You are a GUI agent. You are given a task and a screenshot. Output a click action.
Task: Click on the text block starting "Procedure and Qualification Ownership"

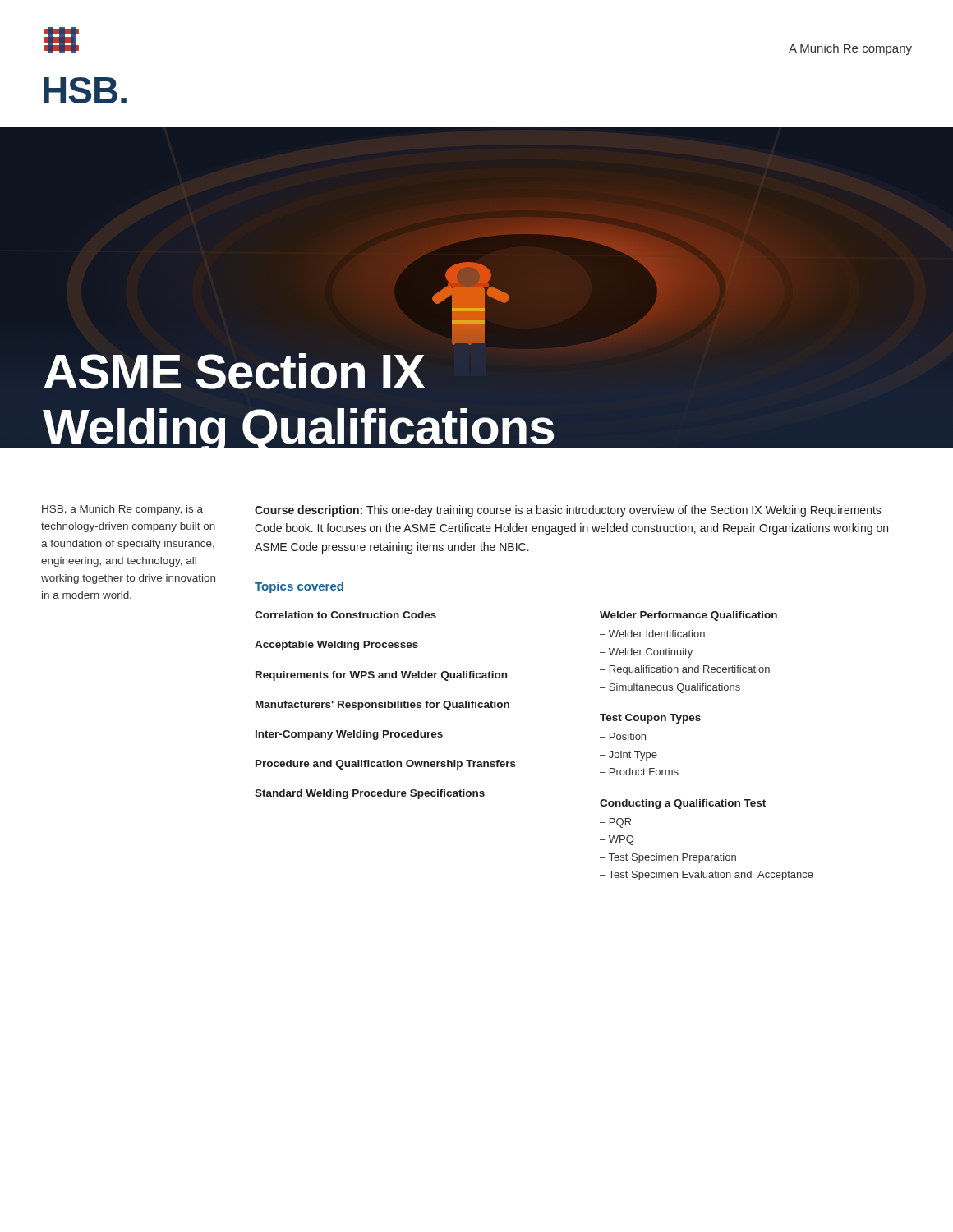click(411, 764)
